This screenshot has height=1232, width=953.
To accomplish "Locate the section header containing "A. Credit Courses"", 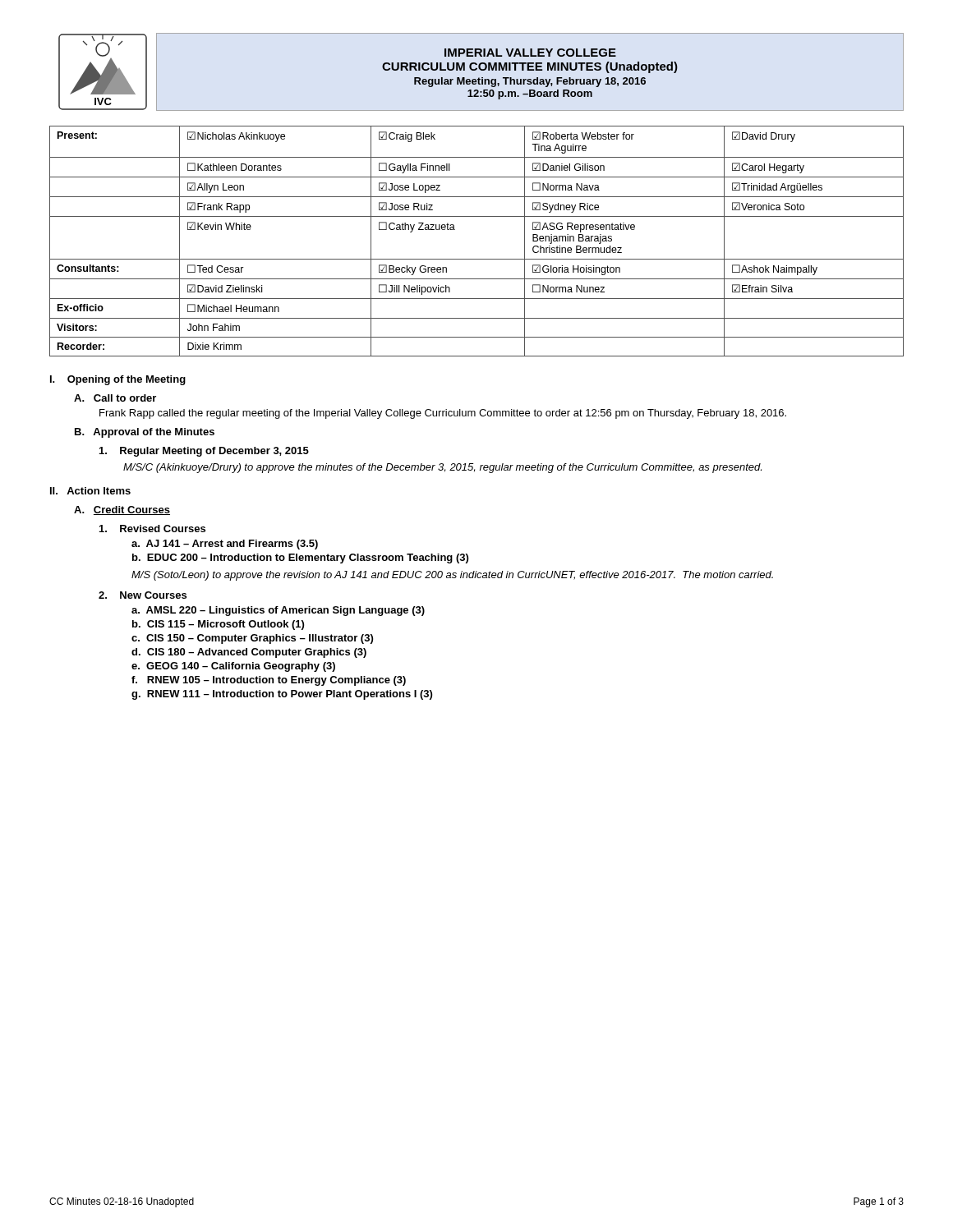I will click(122, 510).
